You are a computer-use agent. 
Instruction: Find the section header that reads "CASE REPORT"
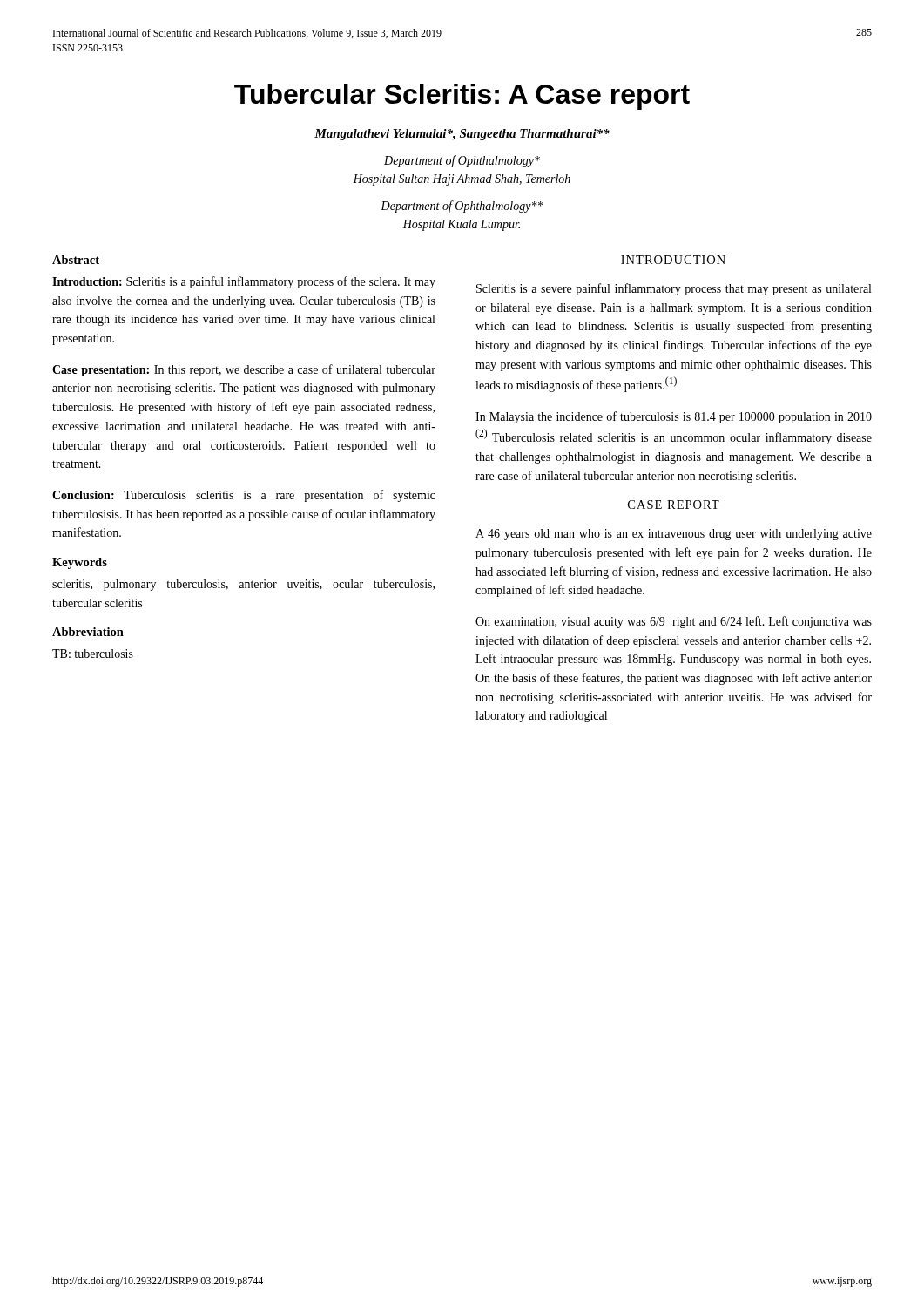point(674,505)
